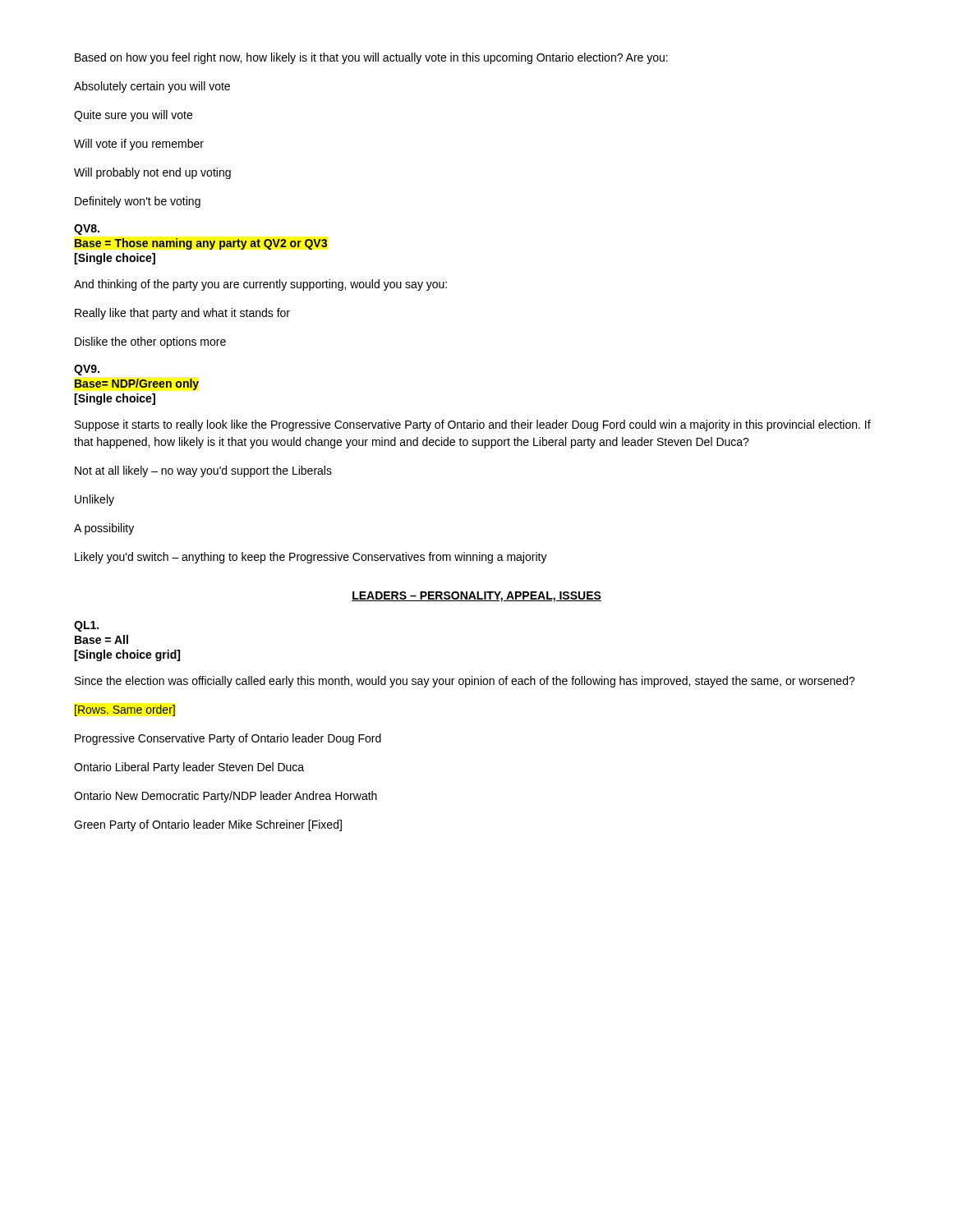
Task: Click on the list item containing "Likely you'd switch – anything to keep"
Action: pyautogui.click(x=476, y=557)
